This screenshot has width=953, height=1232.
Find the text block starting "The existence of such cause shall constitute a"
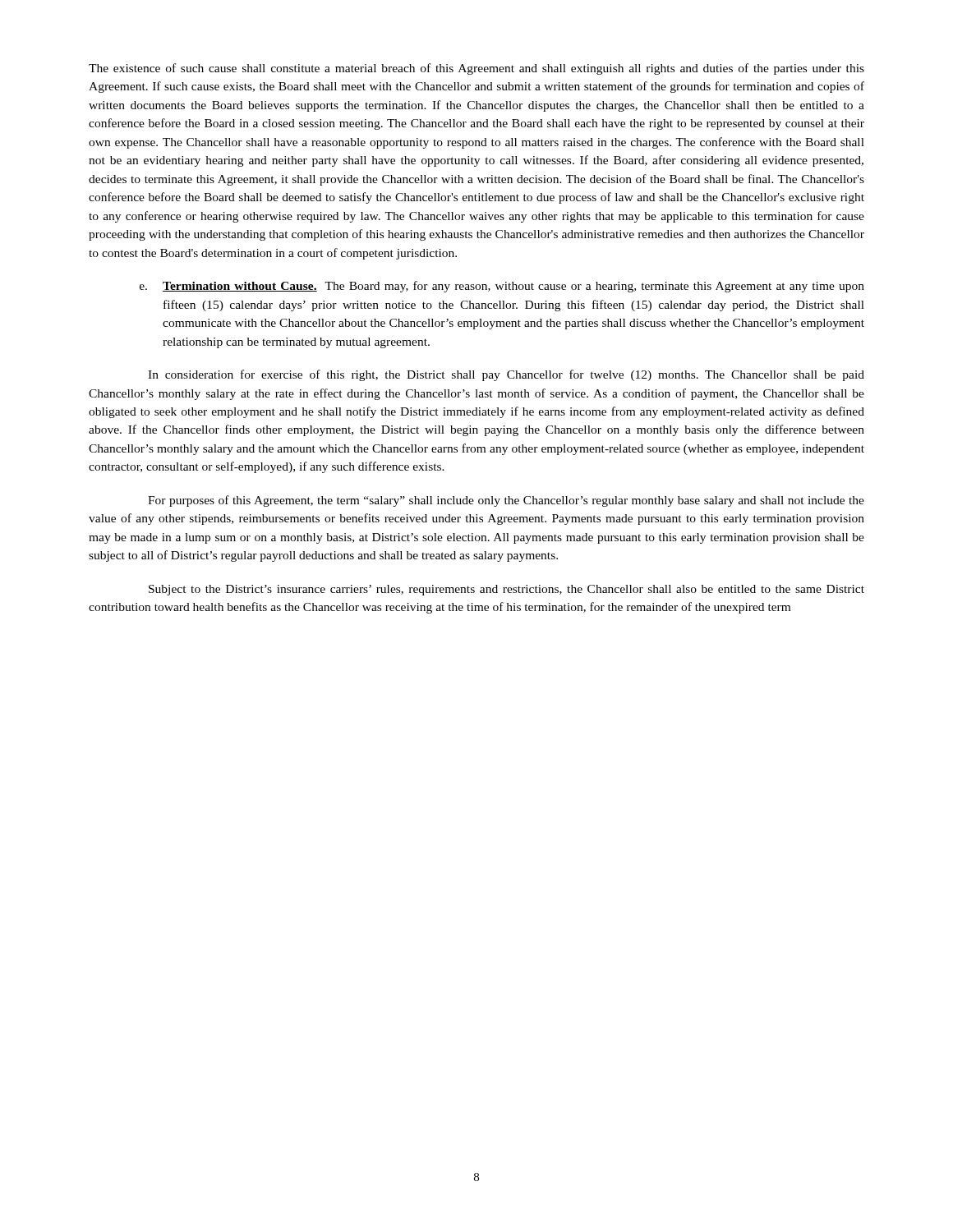pyautogui.click(x=476, y=161)
